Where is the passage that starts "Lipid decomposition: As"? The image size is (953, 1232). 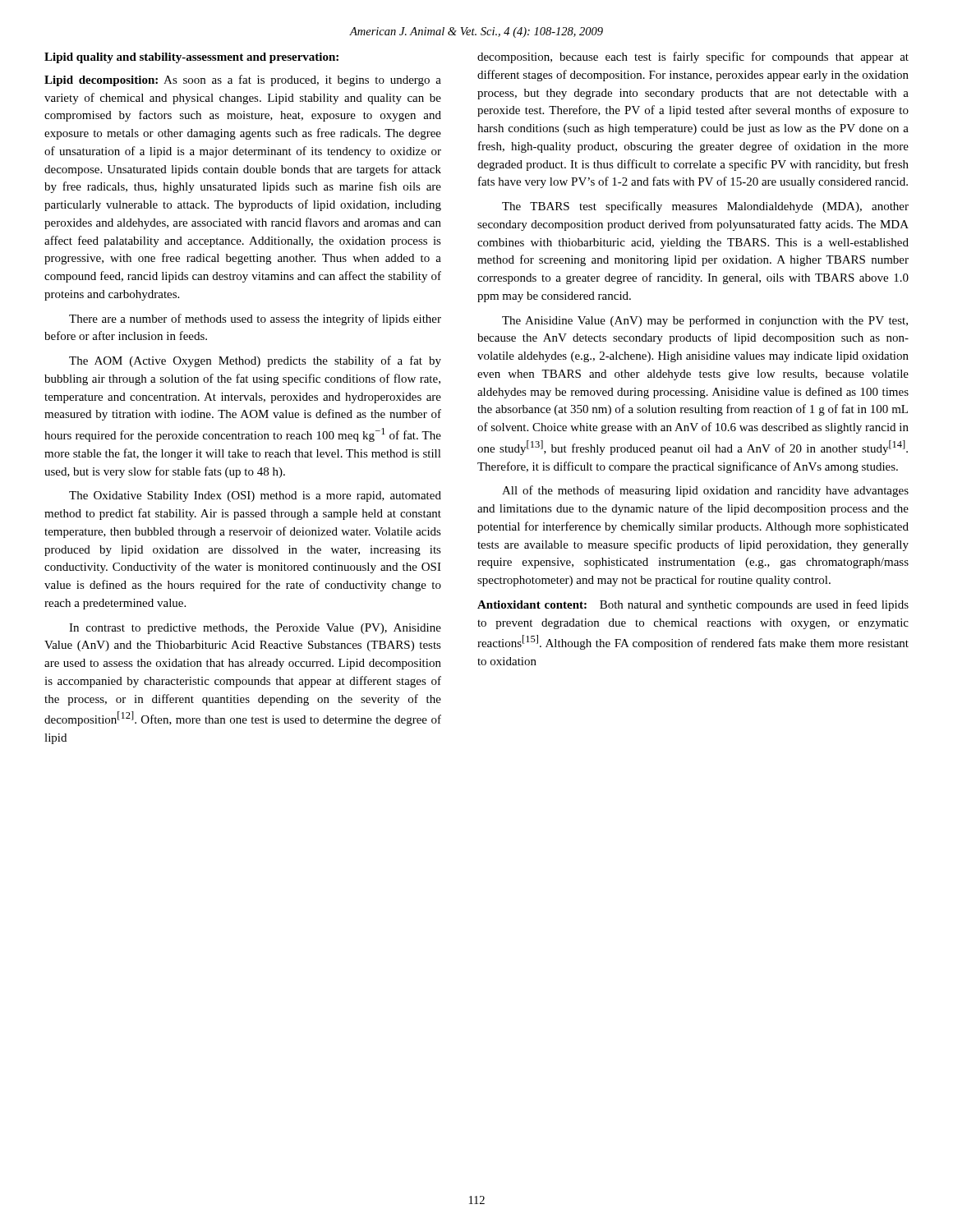click(243, 187)
